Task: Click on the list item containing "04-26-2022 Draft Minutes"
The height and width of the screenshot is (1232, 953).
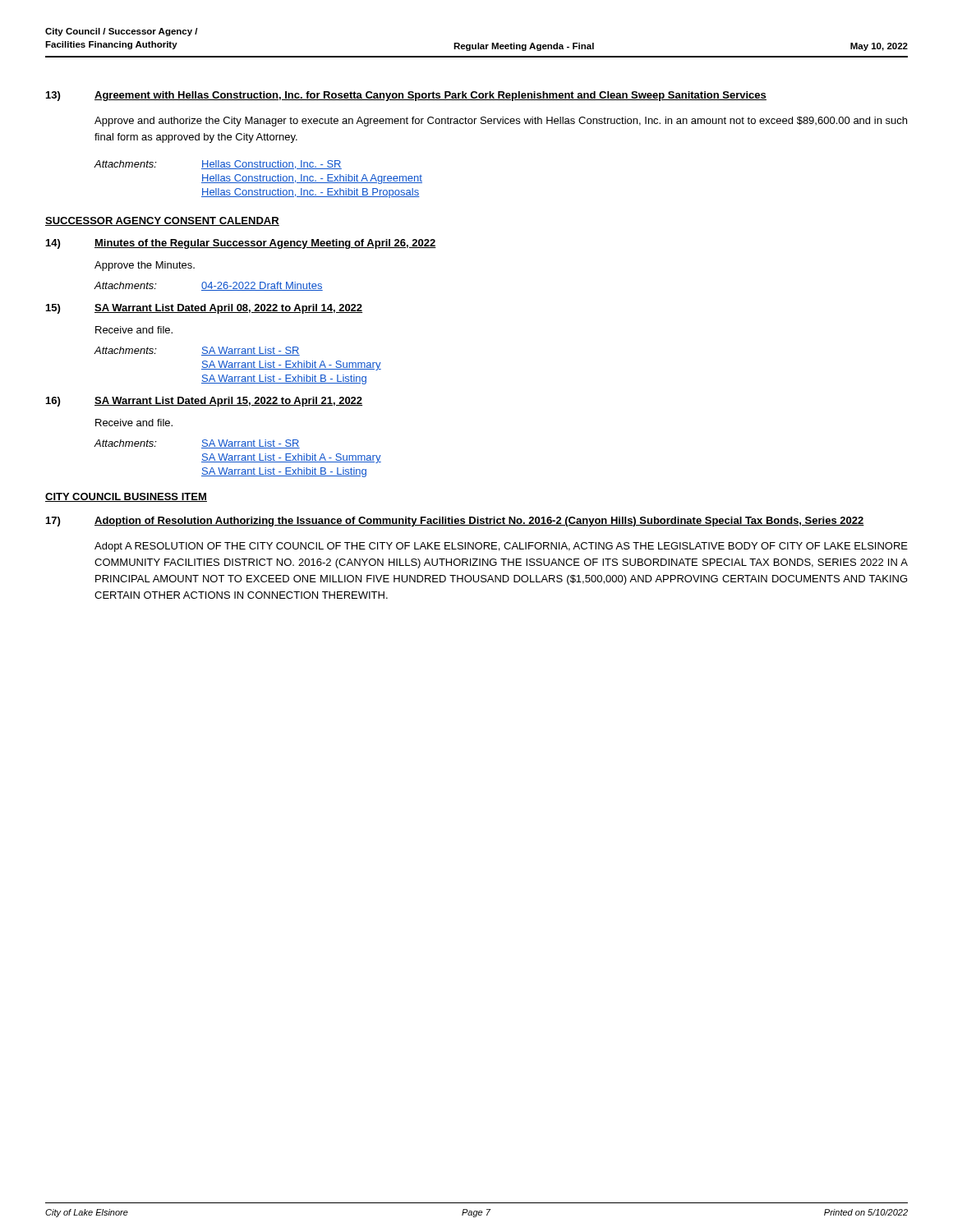Action: pyautogui.click(x=262, y=285)
